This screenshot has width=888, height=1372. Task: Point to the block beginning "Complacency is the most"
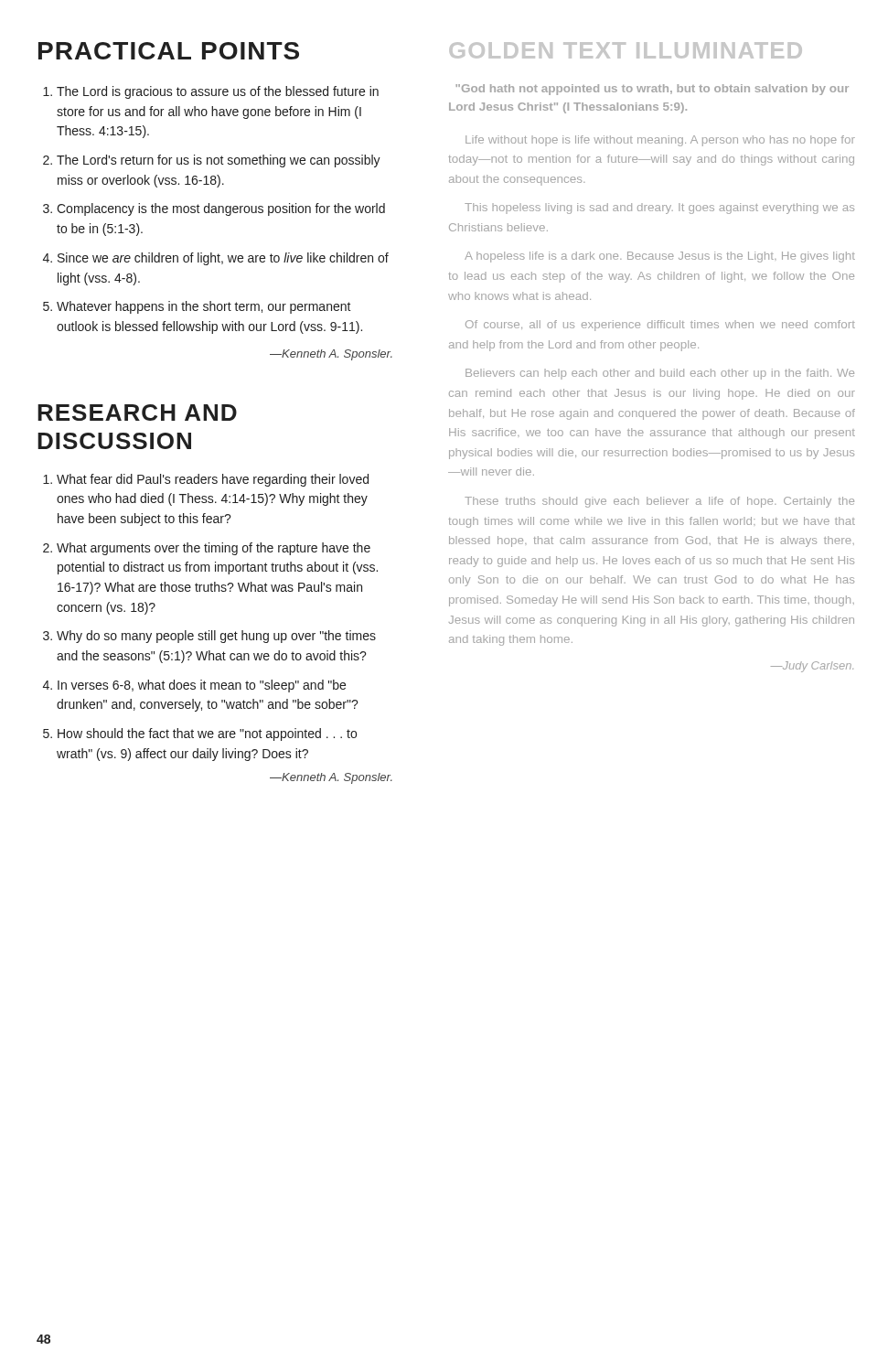coord(221,219)
